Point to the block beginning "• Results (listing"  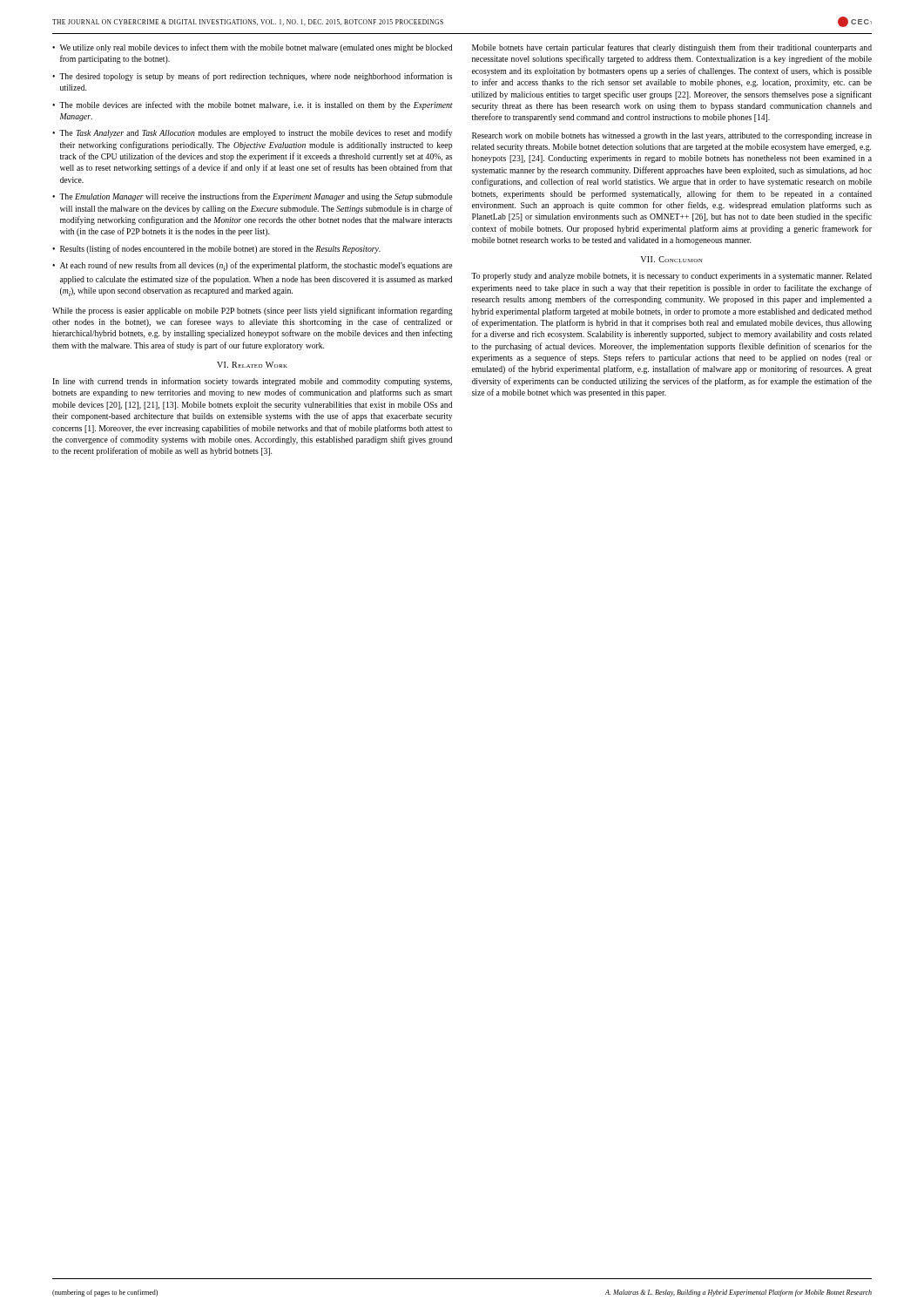pyautogui.click(x=252, y=249)
